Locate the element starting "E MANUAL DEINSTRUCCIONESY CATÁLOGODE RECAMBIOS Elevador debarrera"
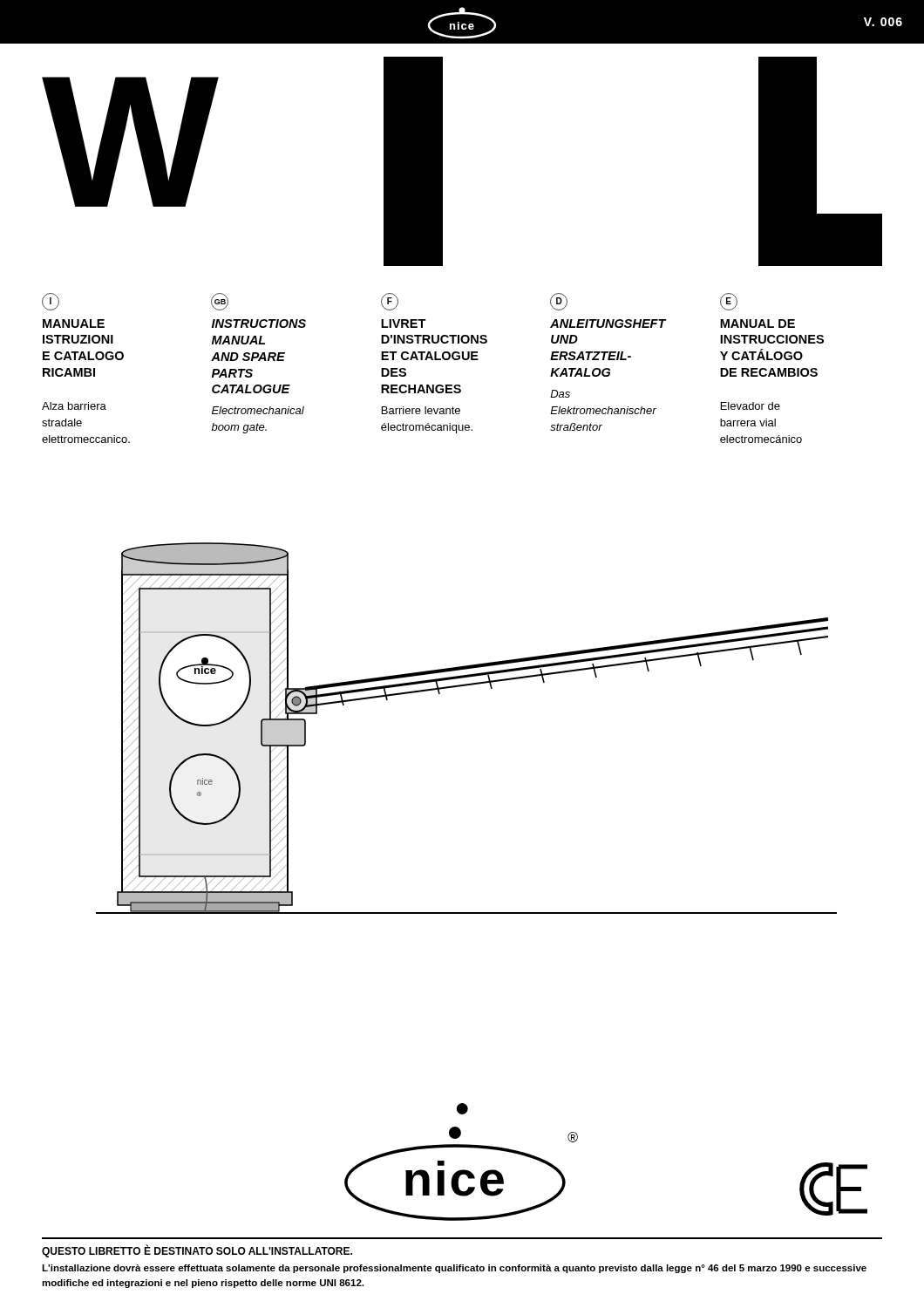This screenshot has height=1308, width=924. 801,370
